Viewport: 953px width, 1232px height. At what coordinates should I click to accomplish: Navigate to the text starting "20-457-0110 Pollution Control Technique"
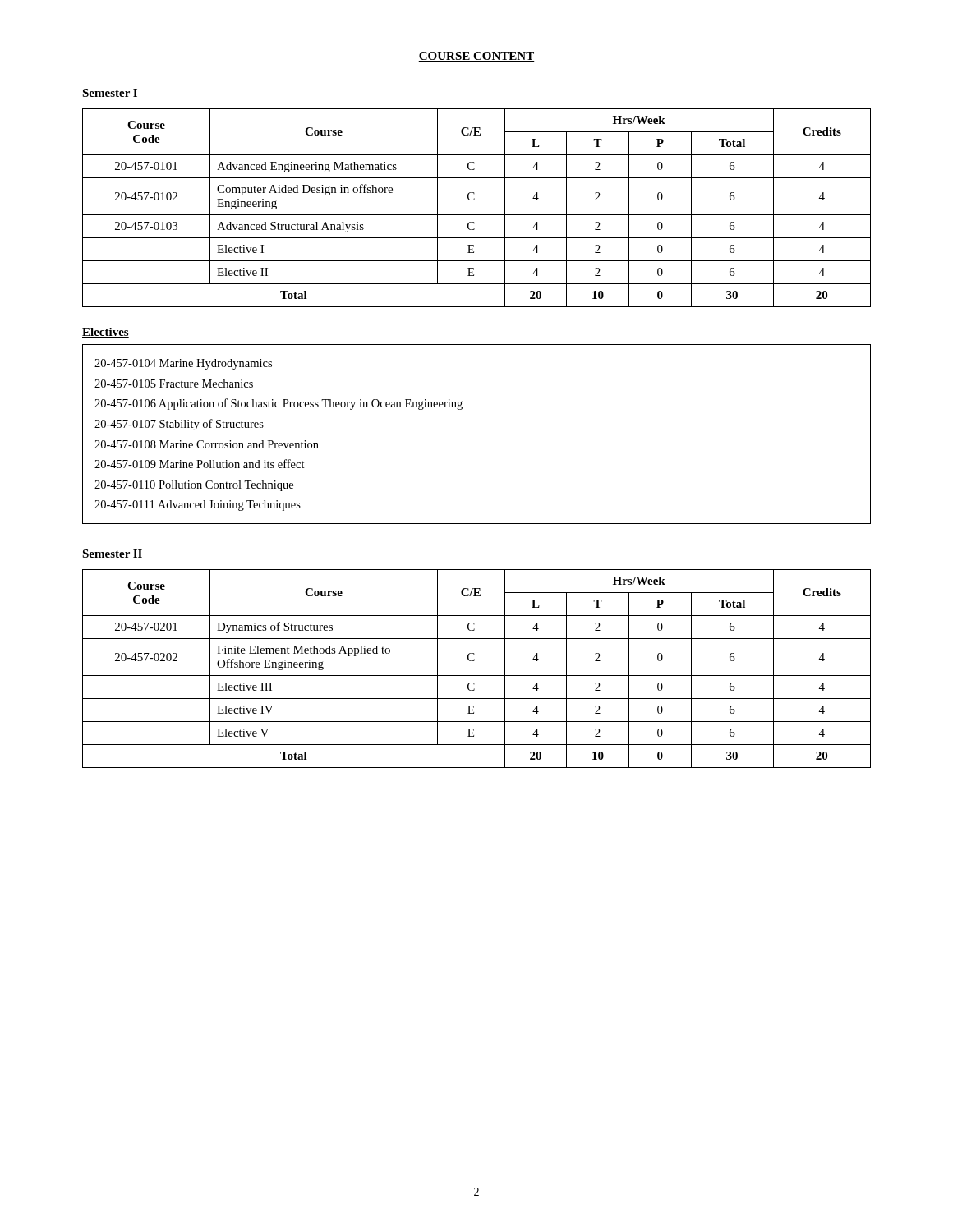[x=194, y=484]
